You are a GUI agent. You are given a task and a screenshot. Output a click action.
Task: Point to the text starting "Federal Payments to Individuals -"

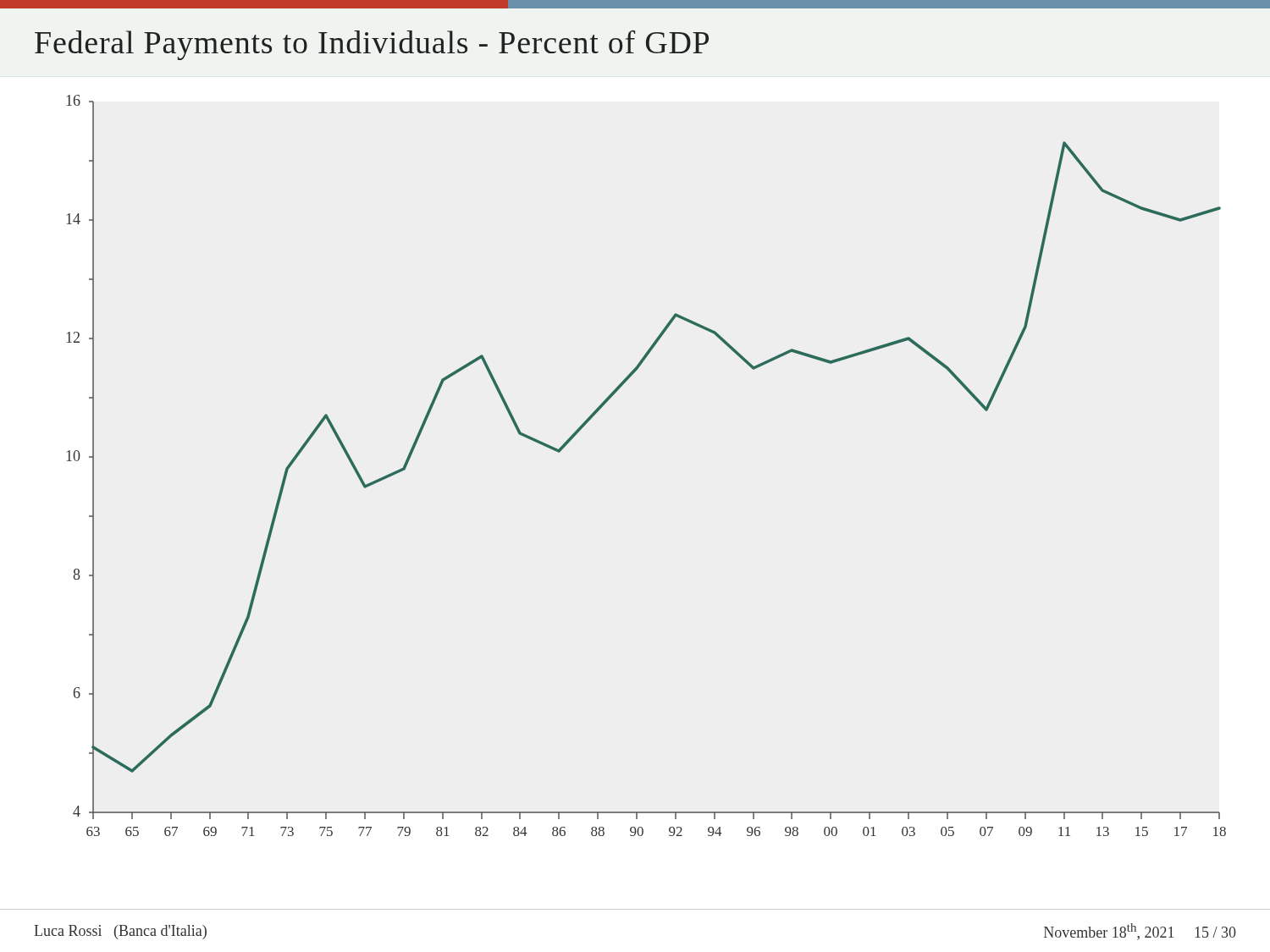pos(372,42)
